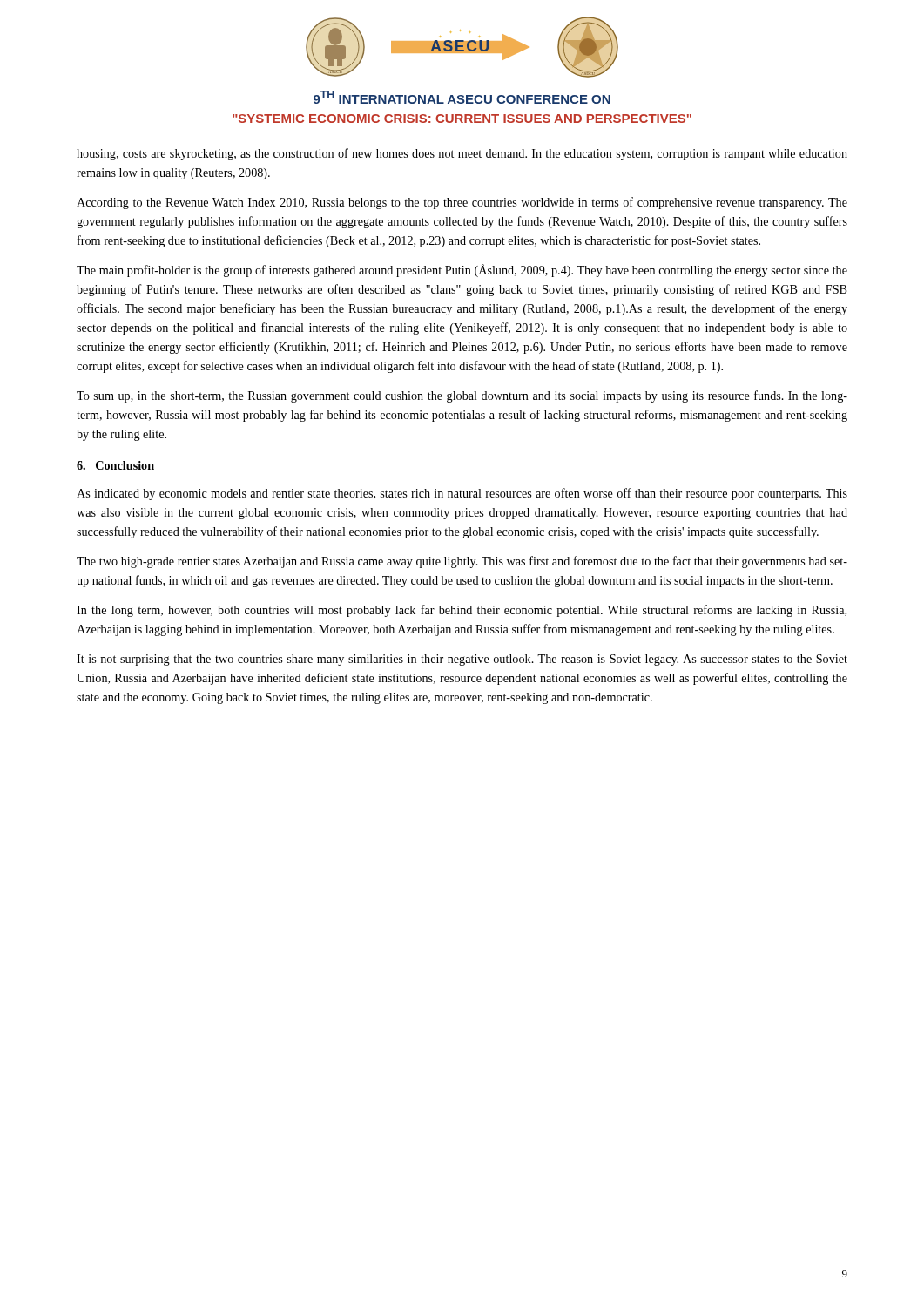
Task: Find the block starting "The main profit-holder is the group"
Action: [x=462, y=318]
